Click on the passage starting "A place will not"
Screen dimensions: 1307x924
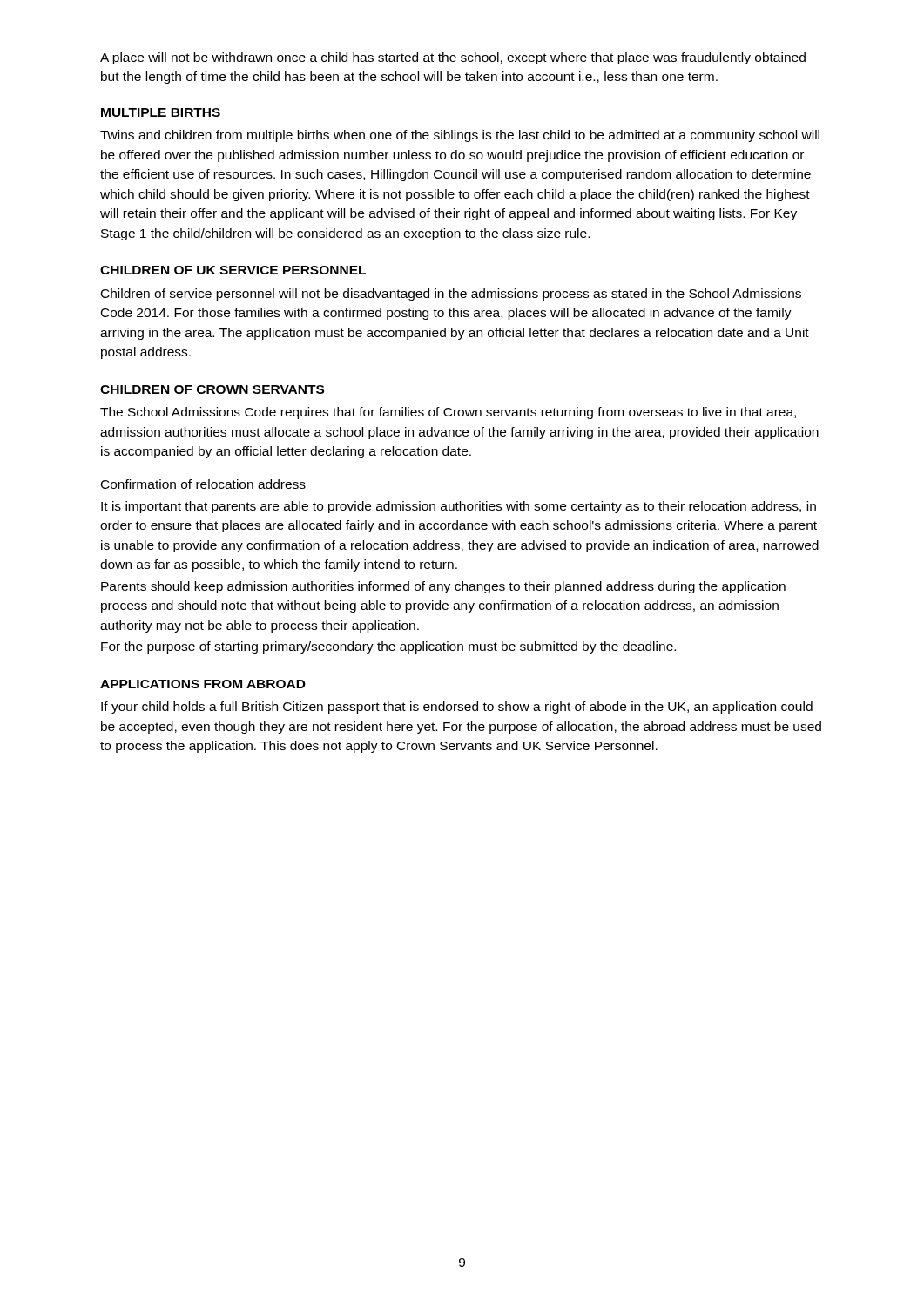(453, 67)
